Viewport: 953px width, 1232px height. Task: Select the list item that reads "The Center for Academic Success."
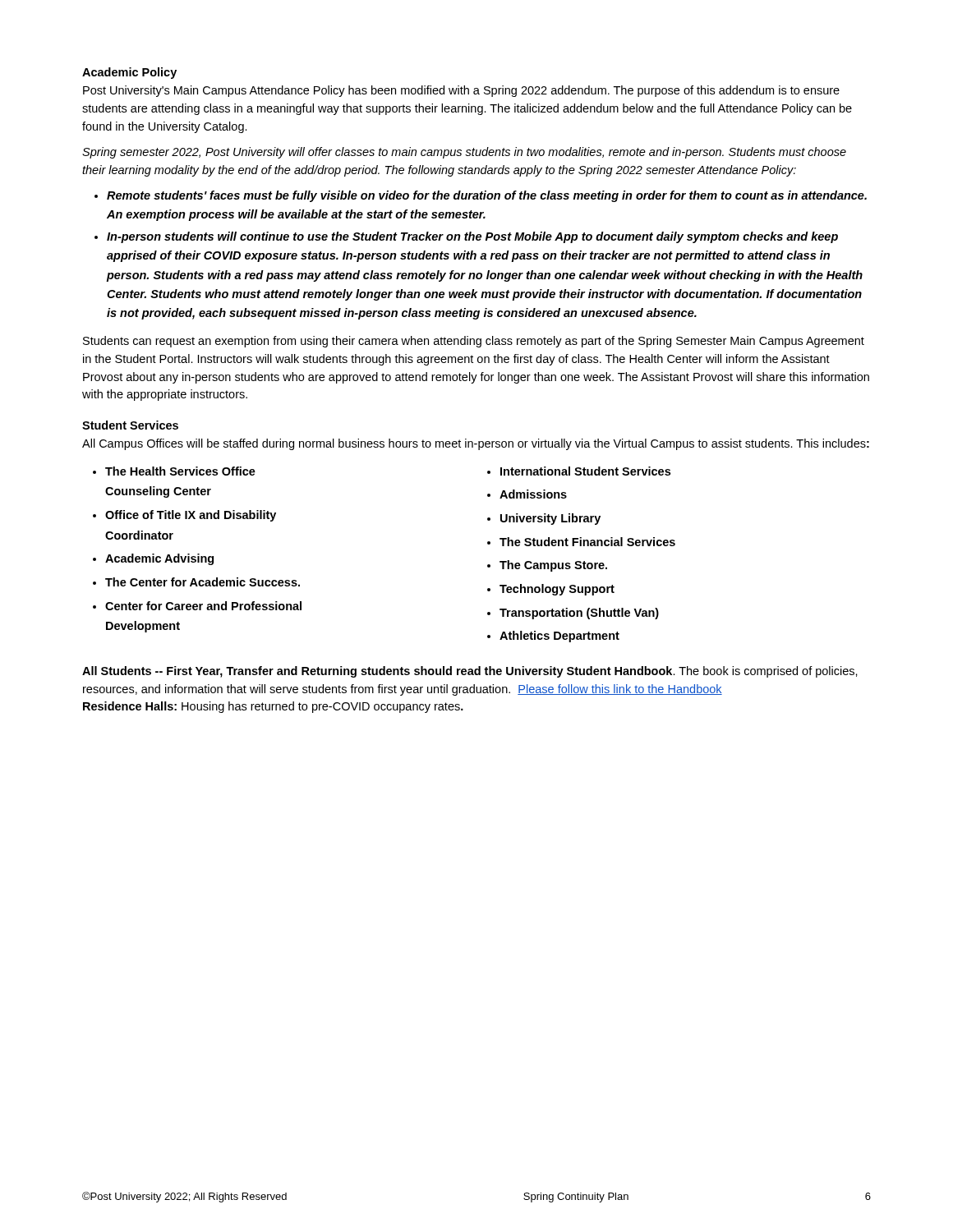coord(203,582)
